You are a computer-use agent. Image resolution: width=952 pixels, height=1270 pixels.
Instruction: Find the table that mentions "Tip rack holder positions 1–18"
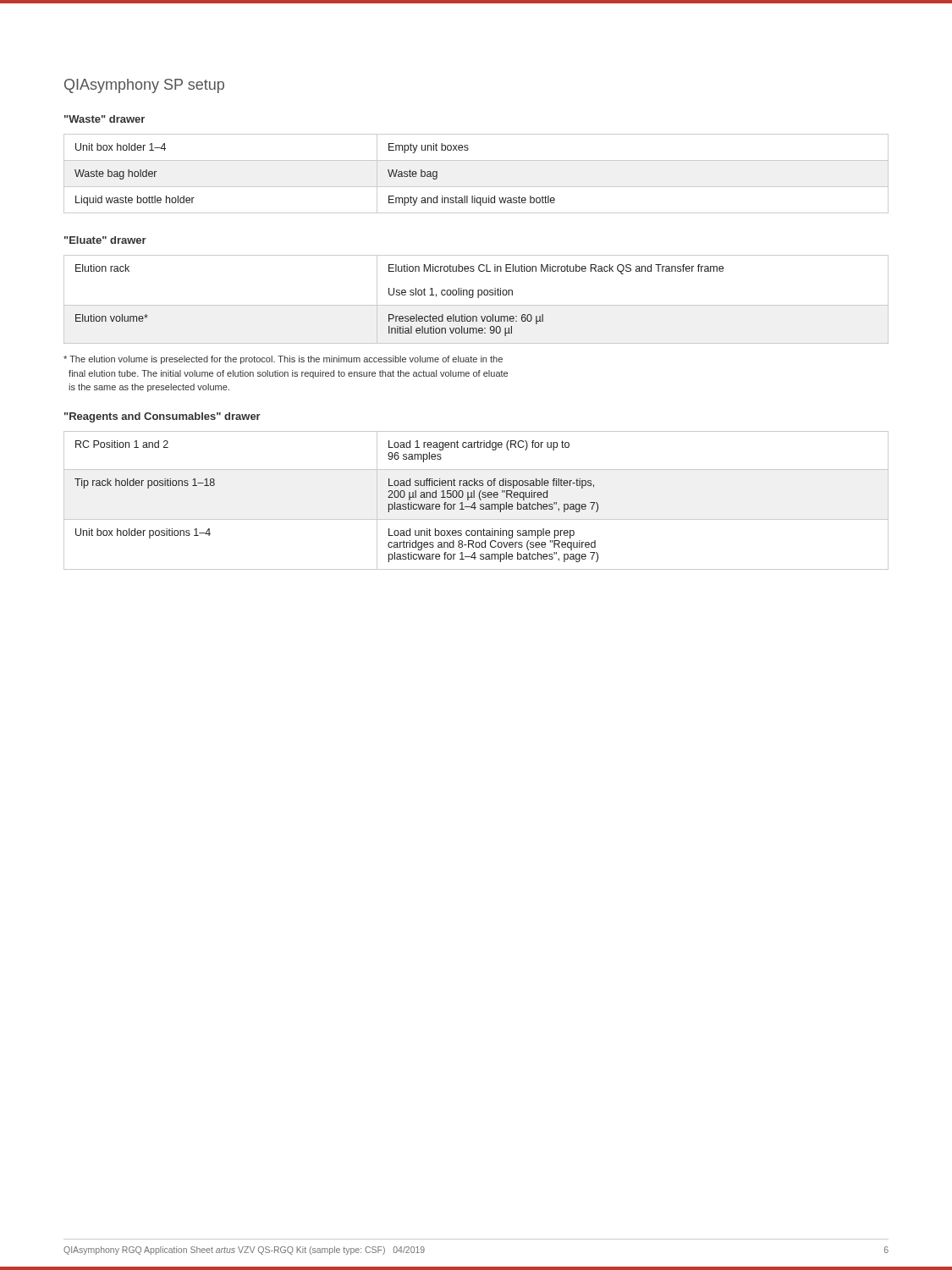476,500
